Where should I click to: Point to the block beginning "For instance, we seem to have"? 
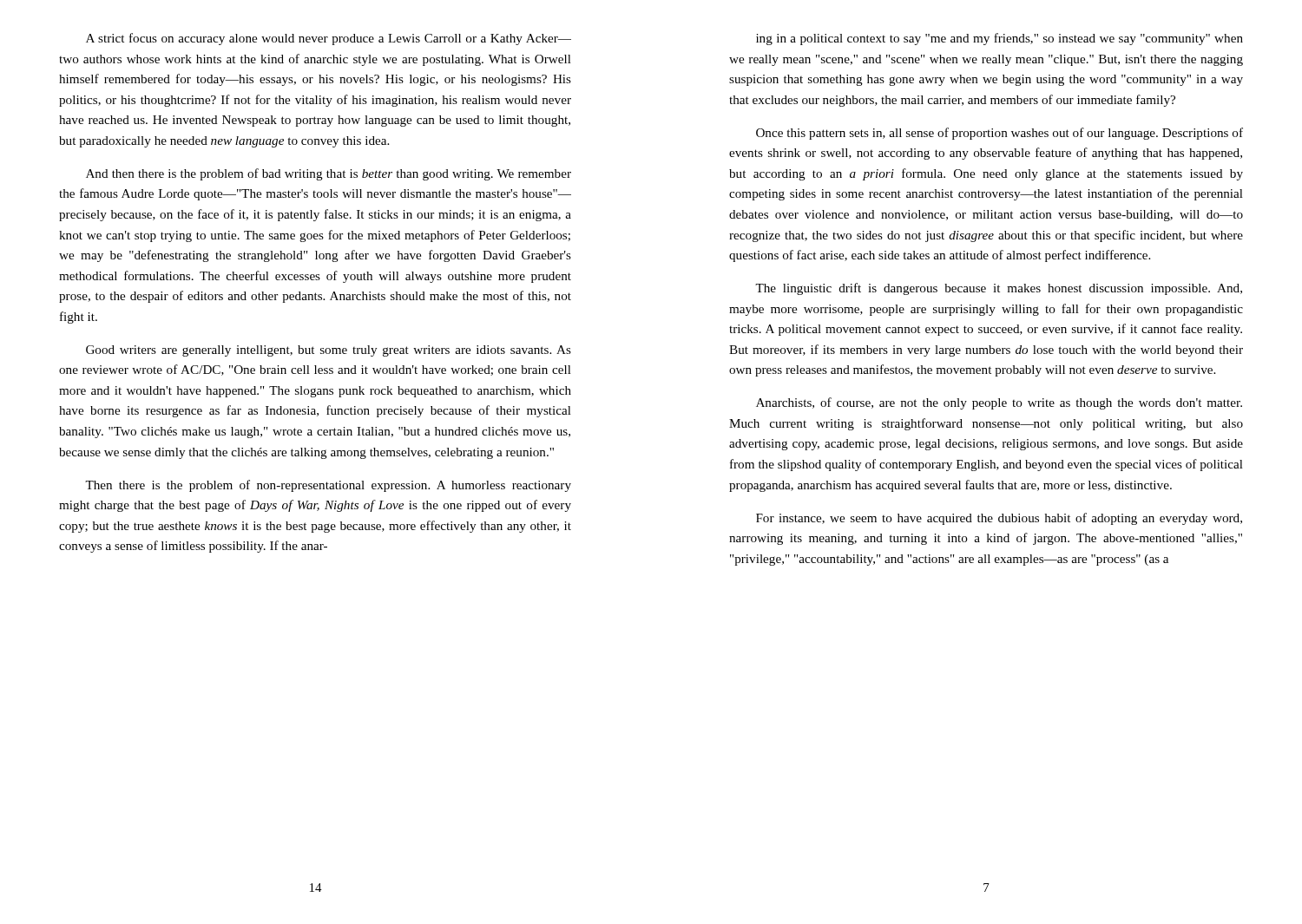tap(986, 538)
